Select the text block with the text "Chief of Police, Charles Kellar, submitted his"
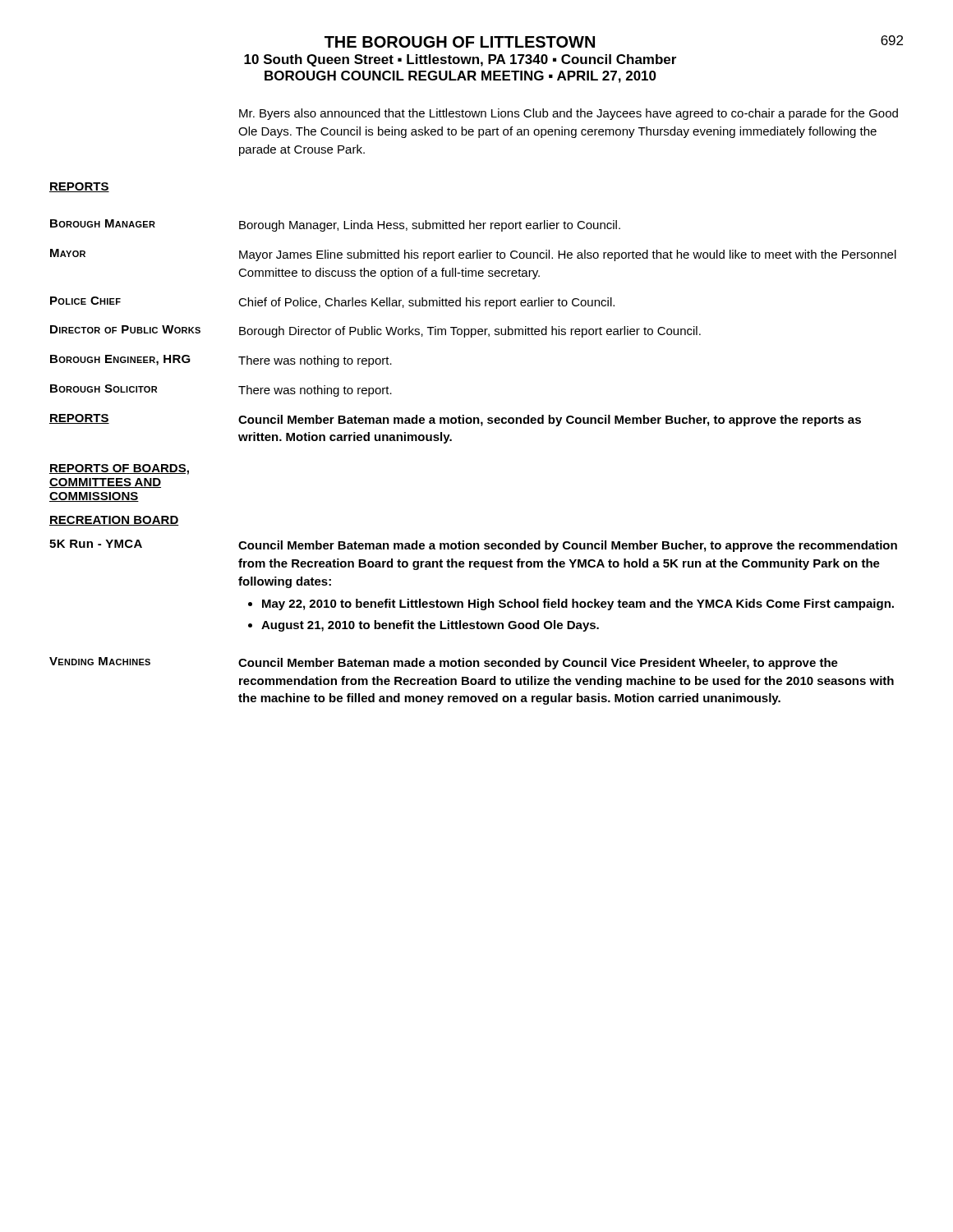 pyautogui.click(x=427, y=301)
